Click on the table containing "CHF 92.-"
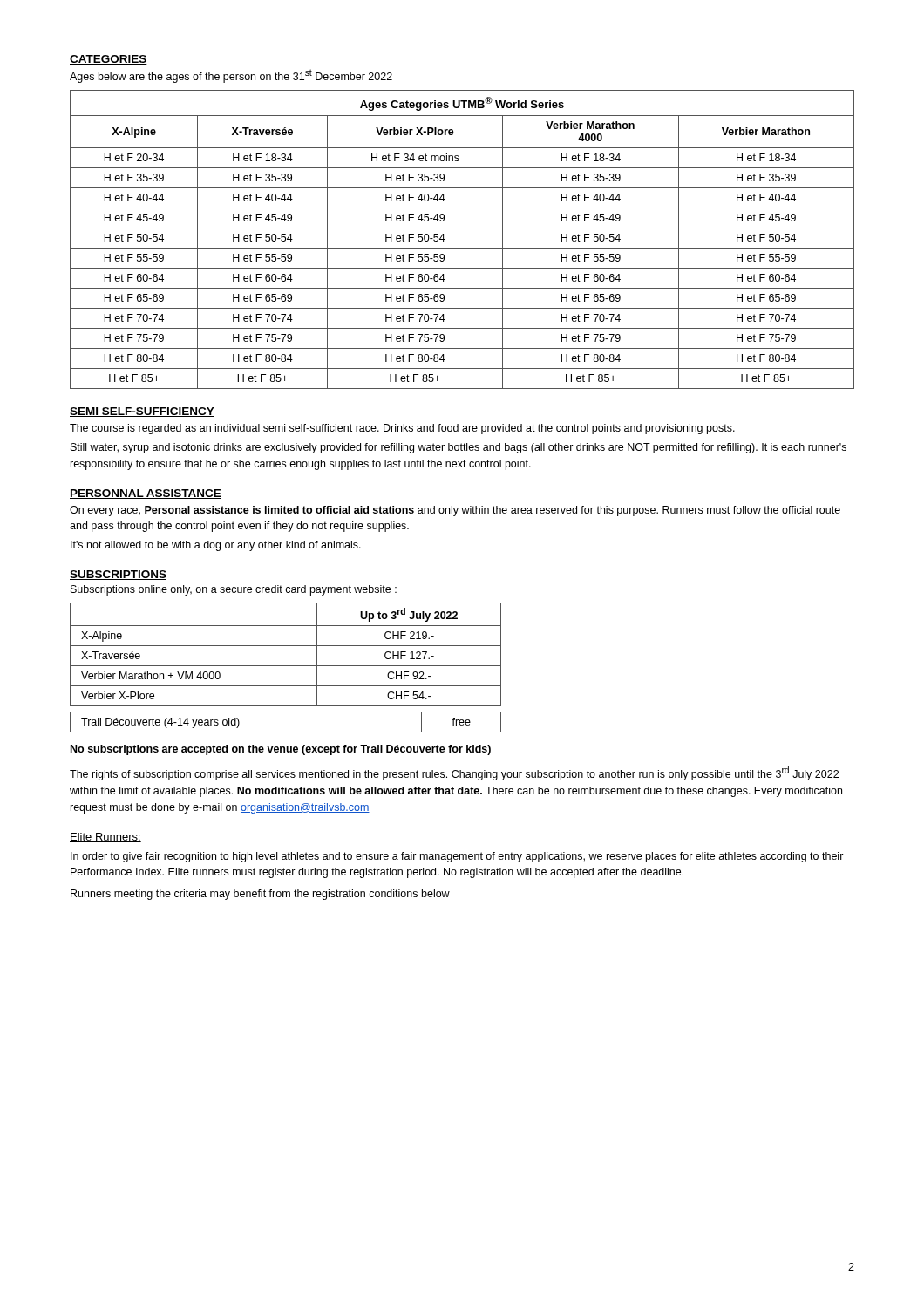The height and width of the screenshot is (1308, 924). (462, 655)
